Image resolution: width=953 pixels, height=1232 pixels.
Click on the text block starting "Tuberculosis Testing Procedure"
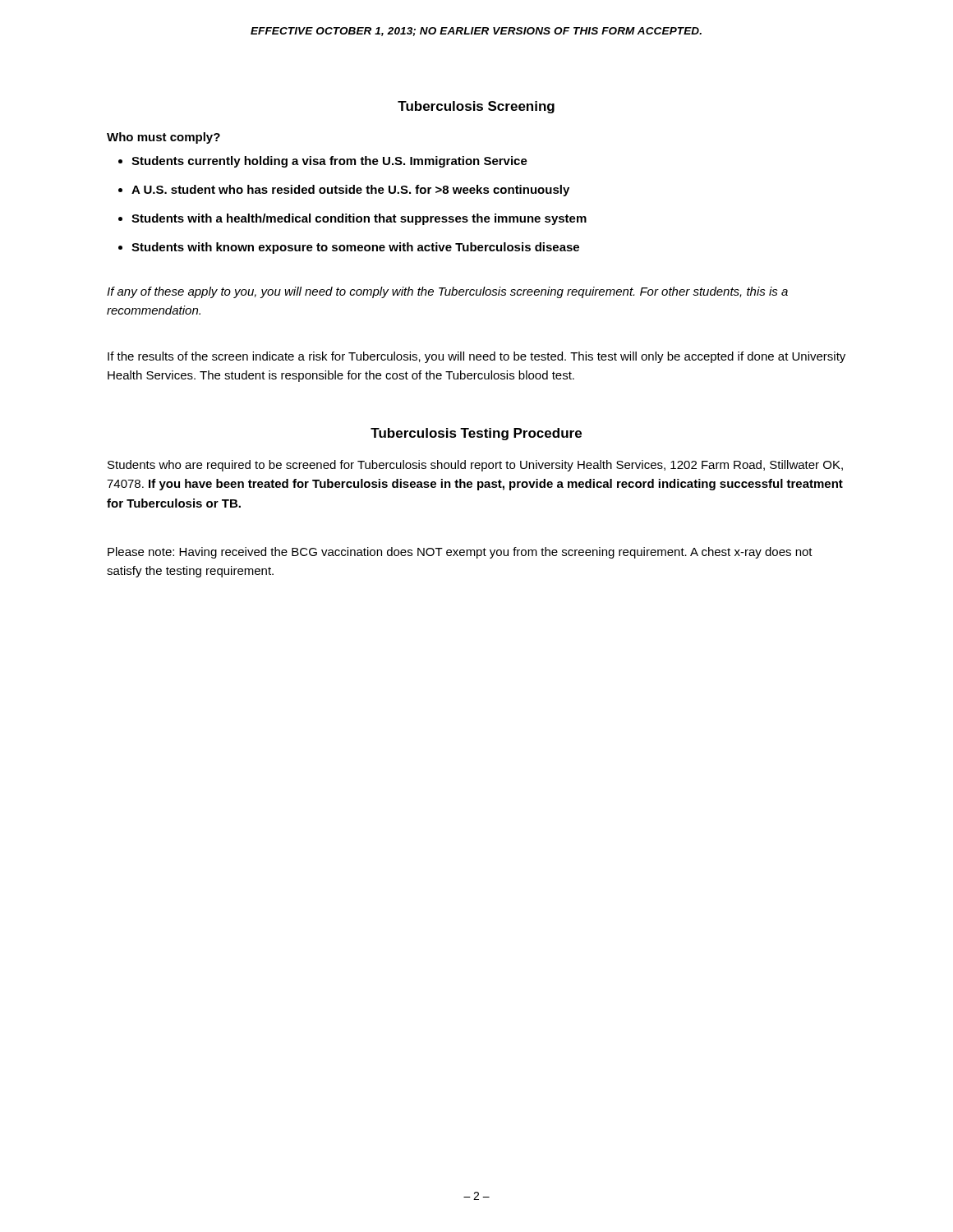tap(476, 433)
